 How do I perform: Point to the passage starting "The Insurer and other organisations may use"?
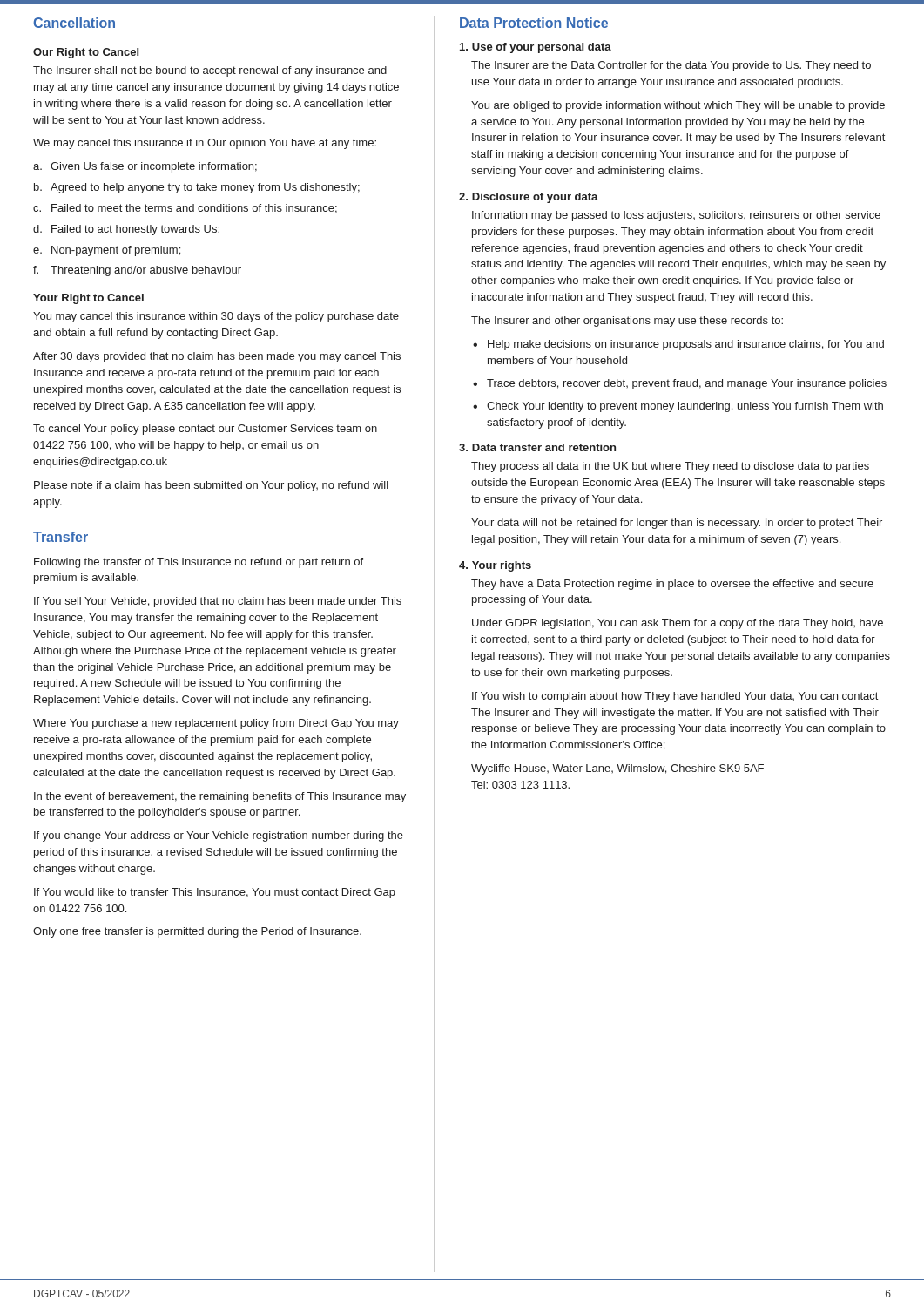(681, 321)
